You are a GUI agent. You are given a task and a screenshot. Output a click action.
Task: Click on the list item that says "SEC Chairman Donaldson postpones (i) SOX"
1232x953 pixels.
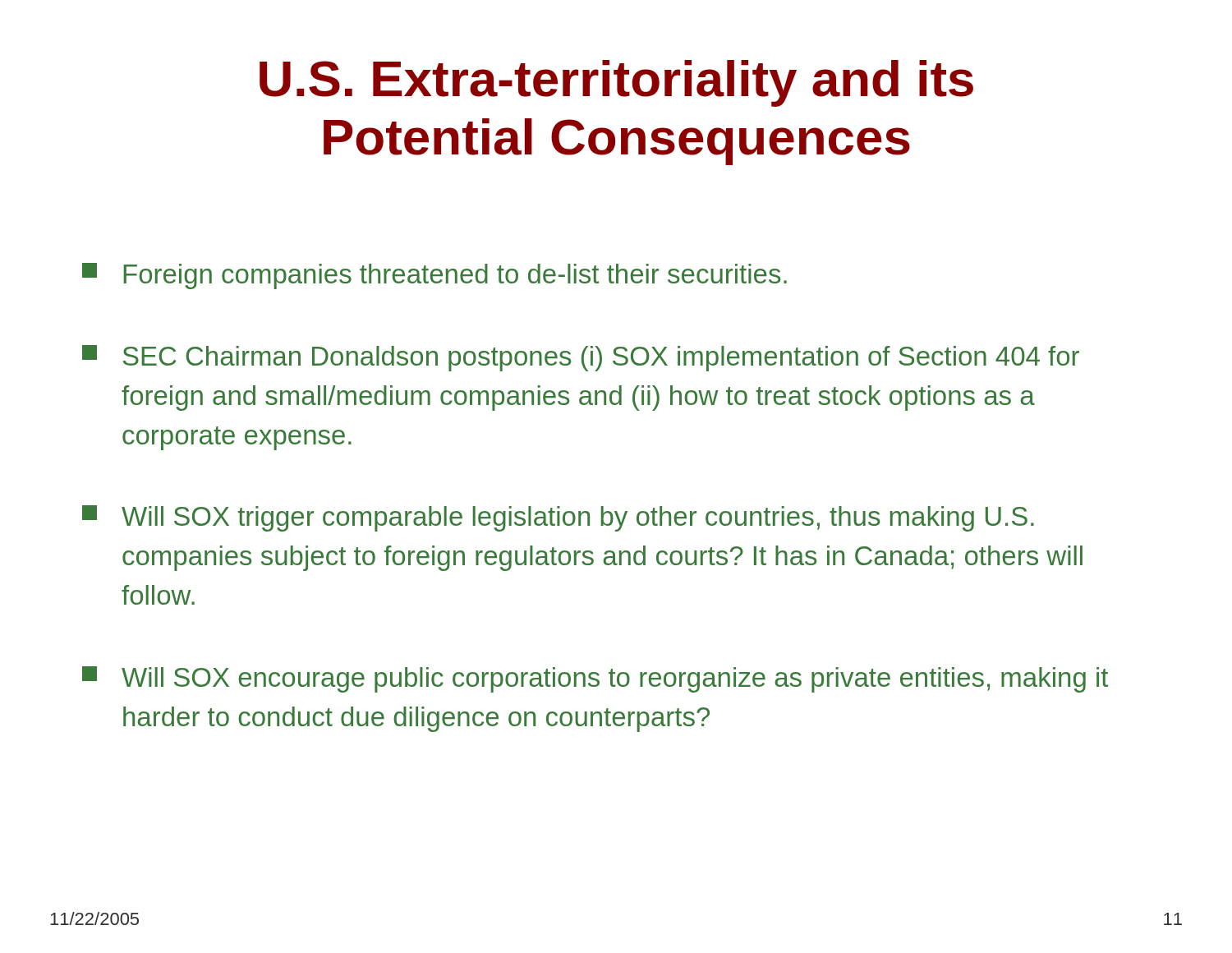click(x=616, y=396)
